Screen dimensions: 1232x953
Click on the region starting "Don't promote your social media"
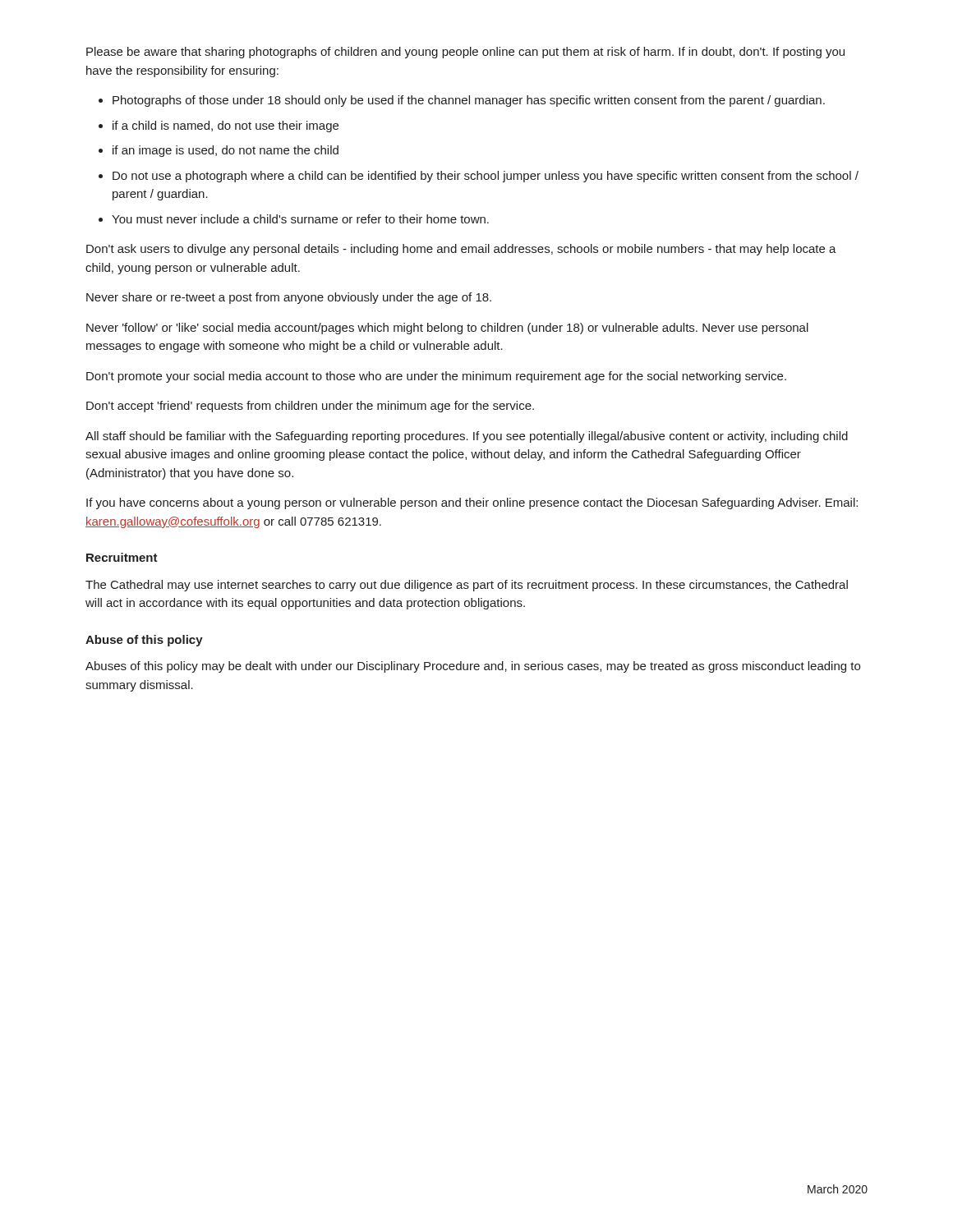click(x=436, y=375)
